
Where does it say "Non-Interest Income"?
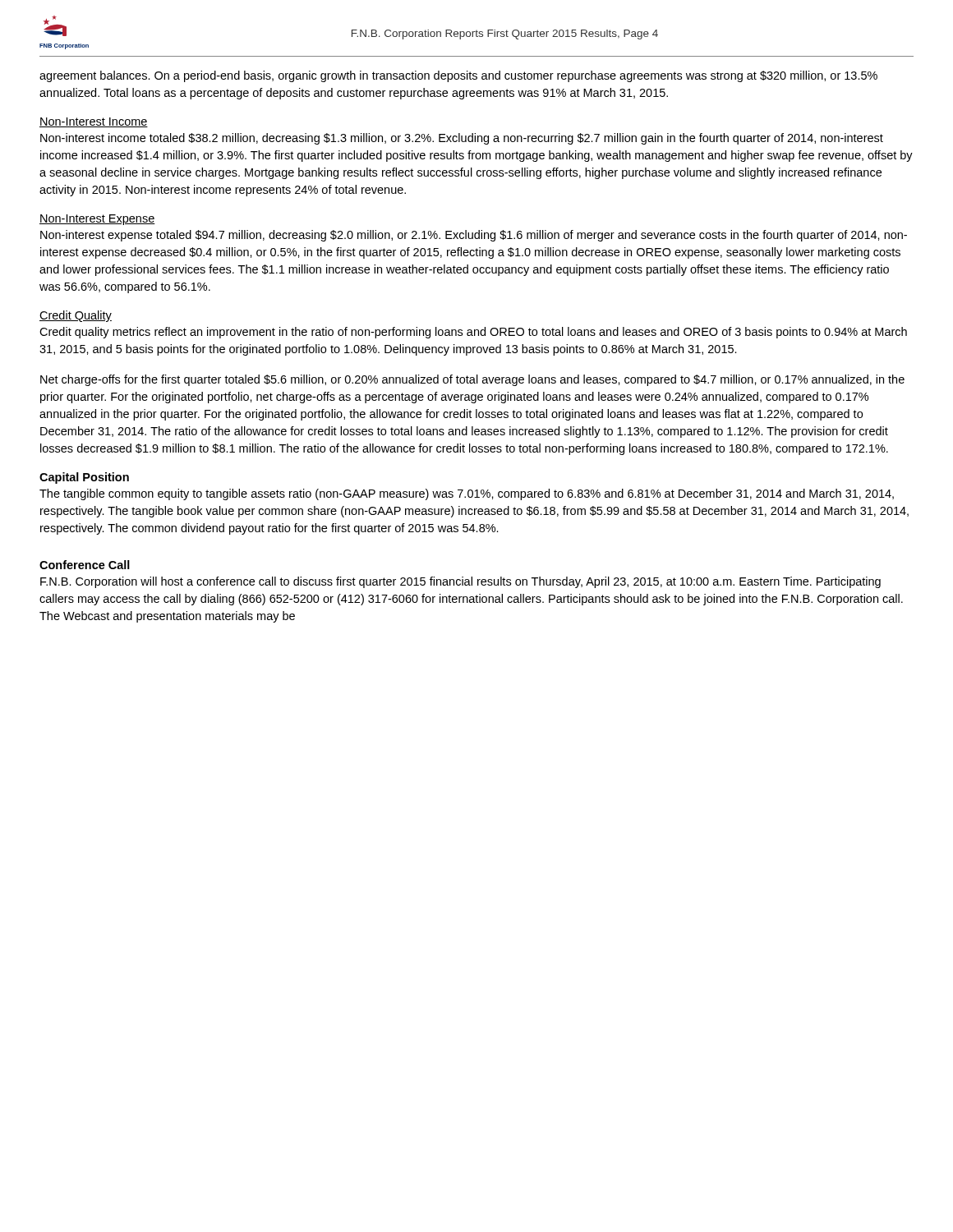93,122
